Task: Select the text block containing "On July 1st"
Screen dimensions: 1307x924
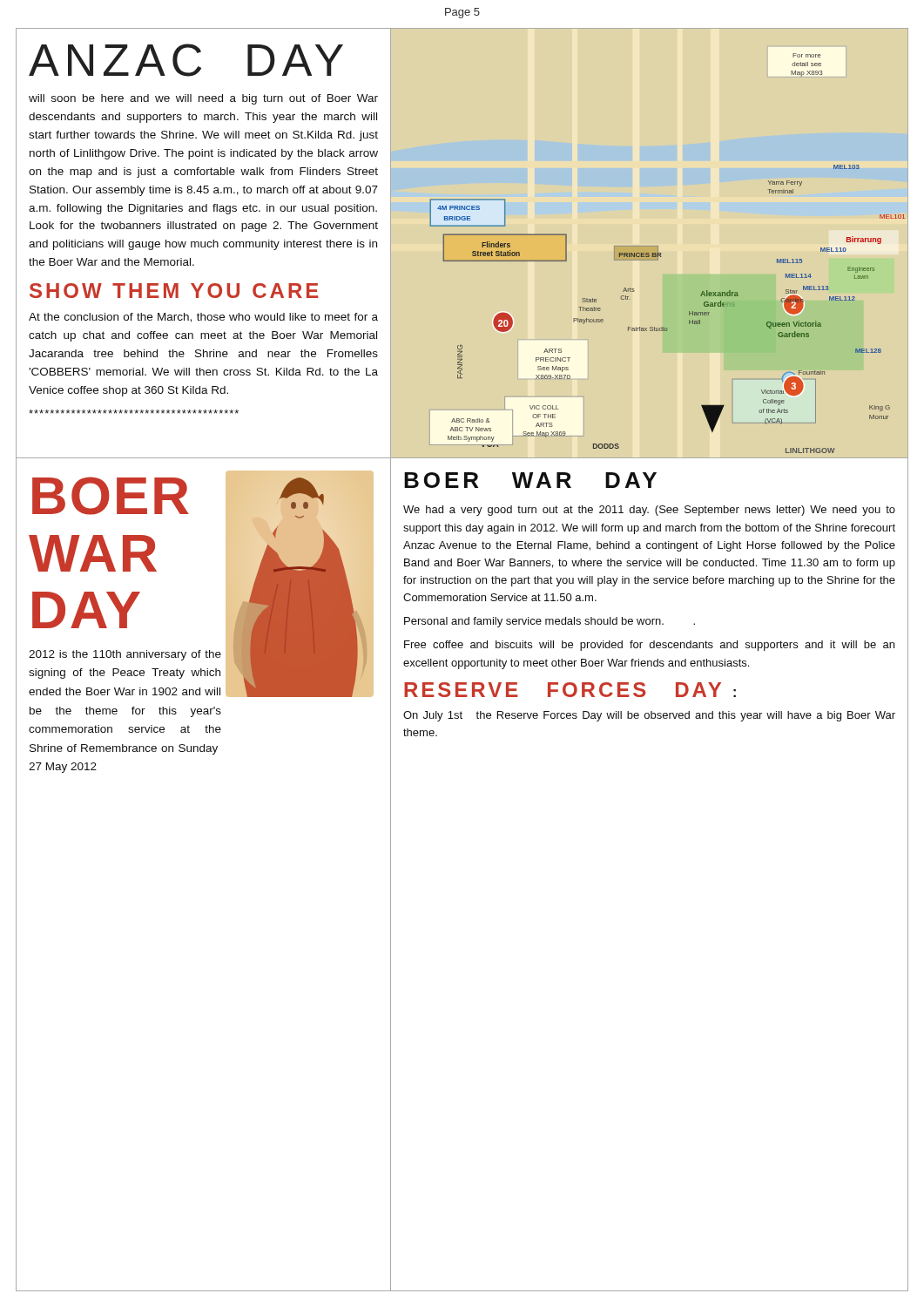Action: (x=649, y=724)
